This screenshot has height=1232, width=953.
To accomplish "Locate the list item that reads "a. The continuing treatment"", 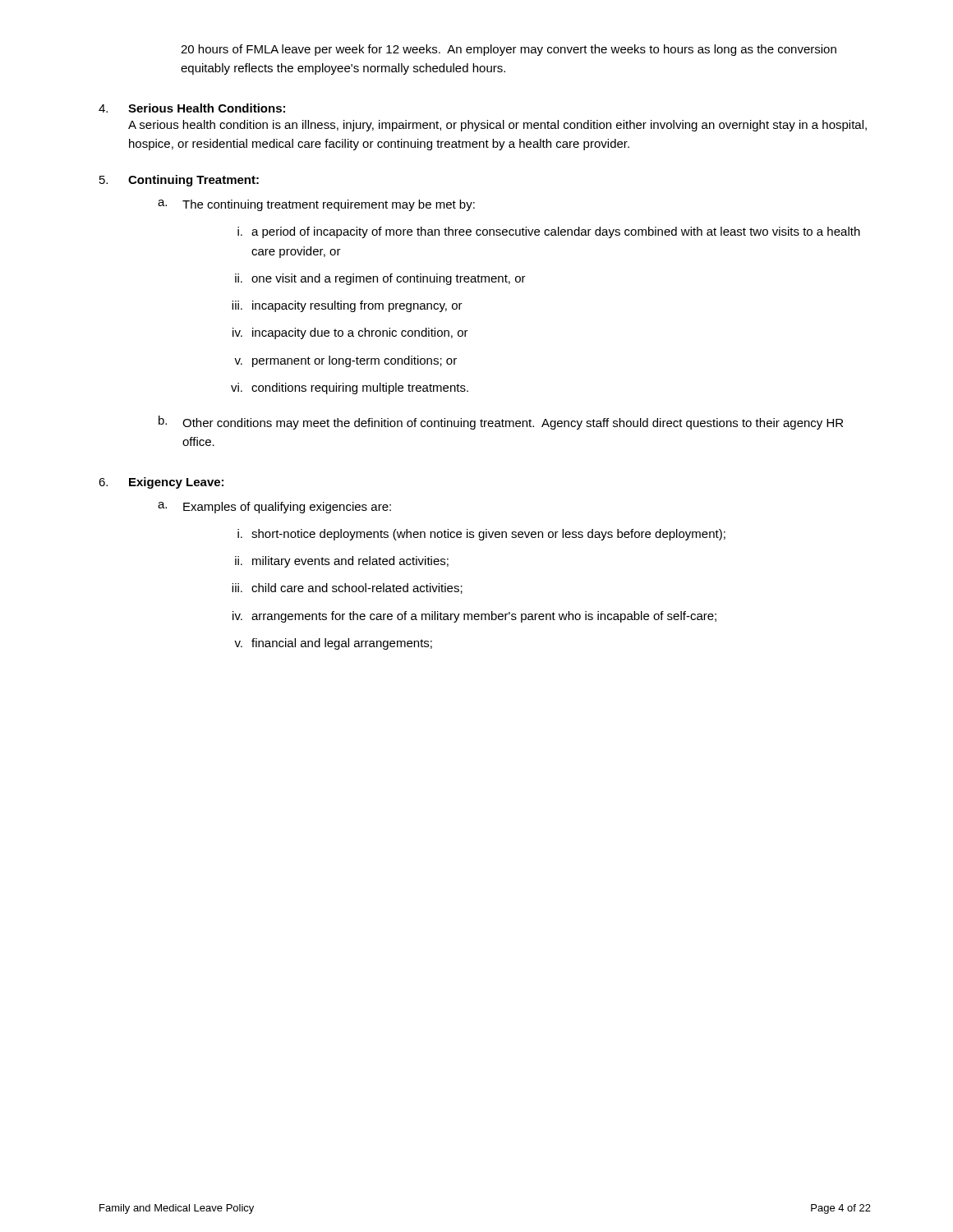I will pyautogui.click(x=316, y=205).
